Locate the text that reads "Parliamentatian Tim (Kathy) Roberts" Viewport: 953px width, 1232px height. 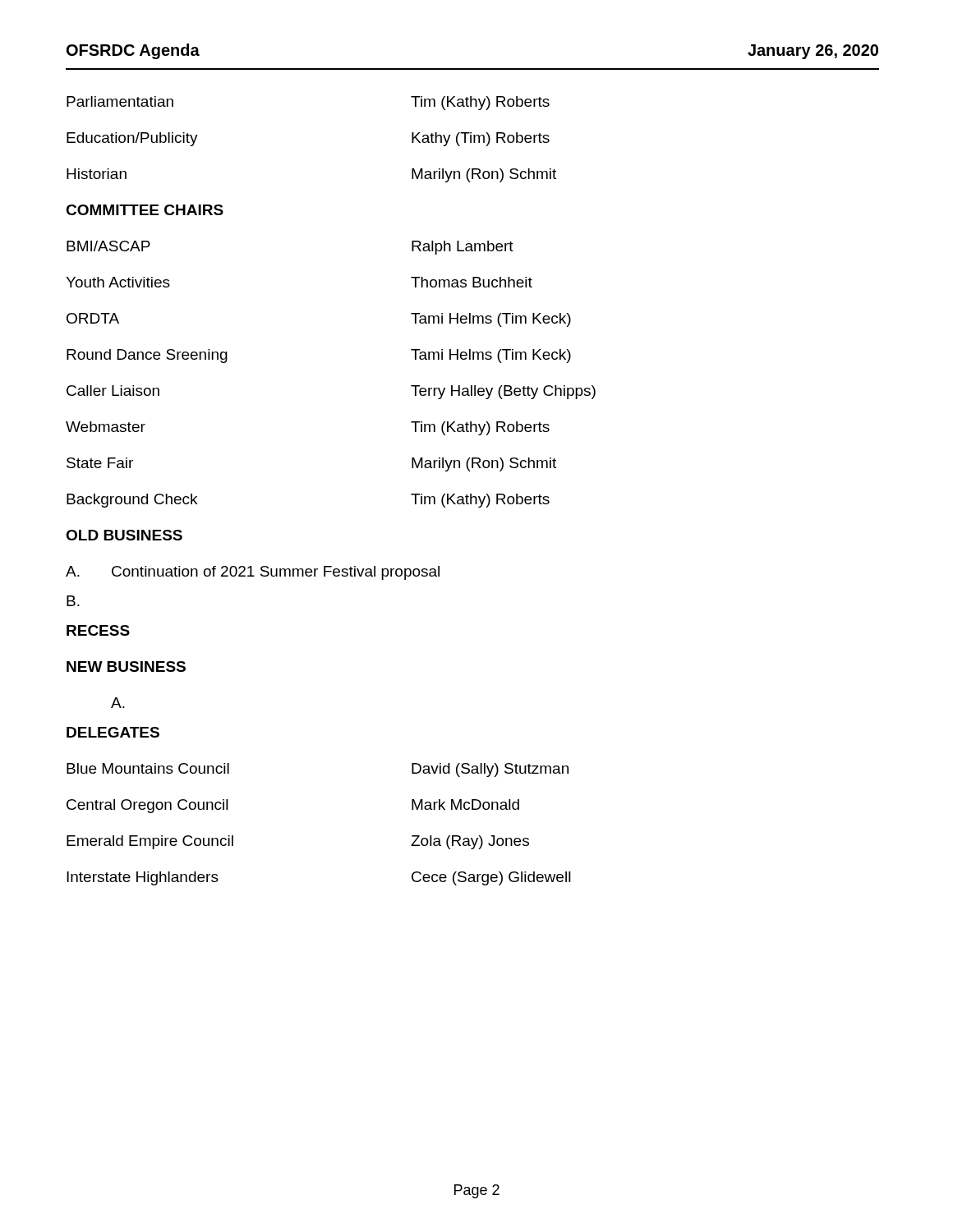tap(472, 102)
